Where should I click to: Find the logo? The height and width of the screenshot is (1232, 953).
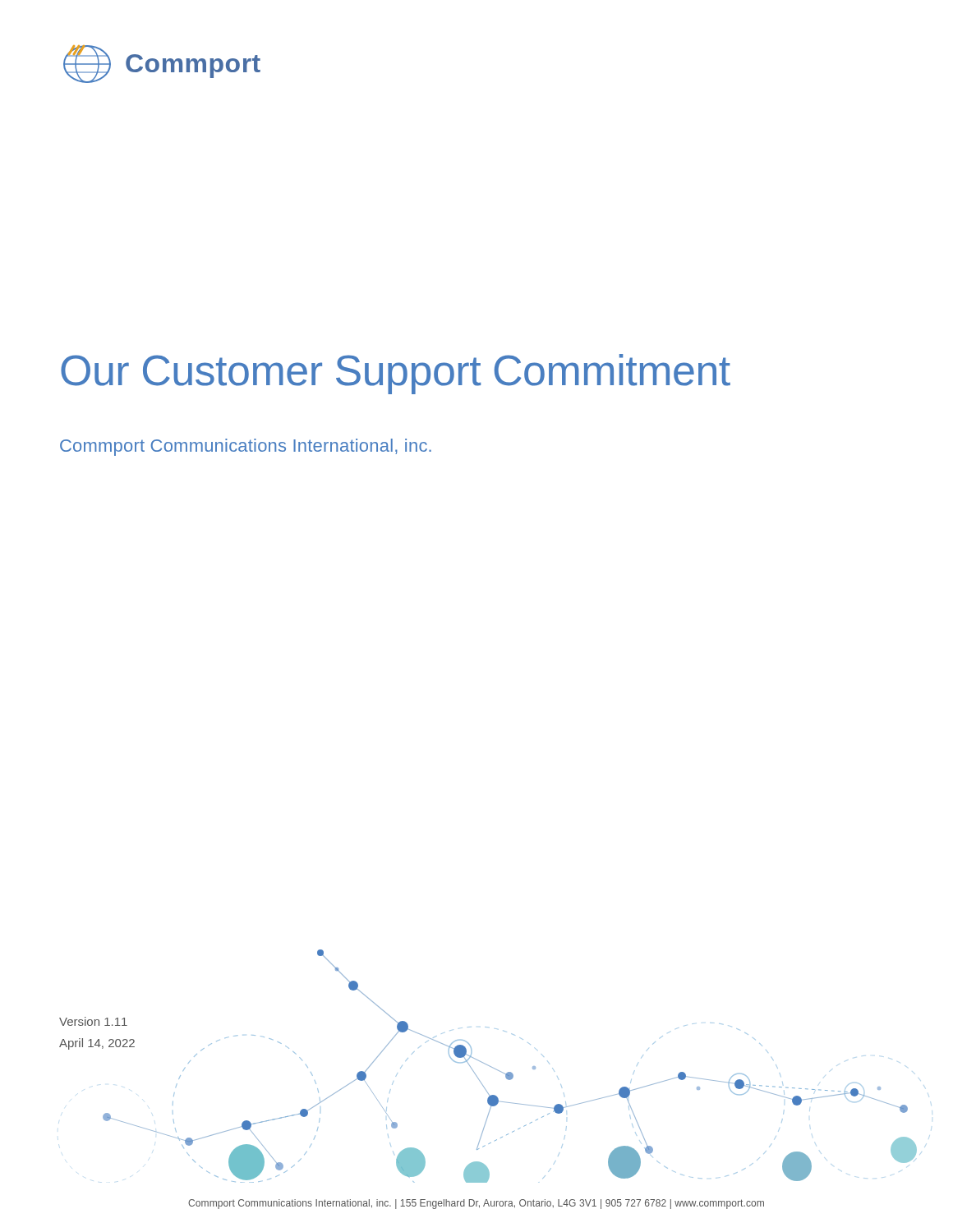pyautogui.click(x=160, y=63)
